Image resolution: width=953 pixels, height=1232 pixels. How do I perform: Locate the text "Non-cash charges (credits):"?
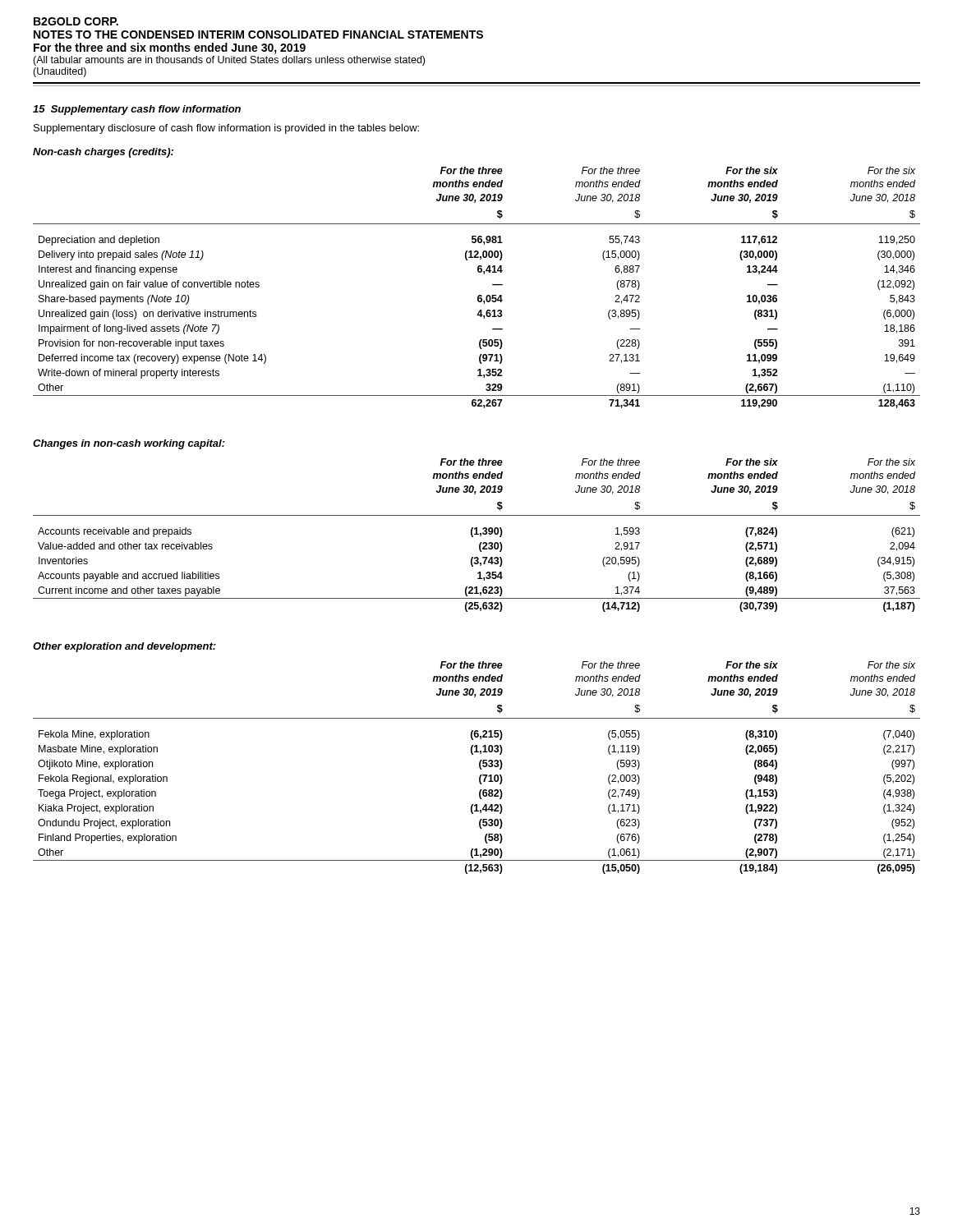point(103,152)
